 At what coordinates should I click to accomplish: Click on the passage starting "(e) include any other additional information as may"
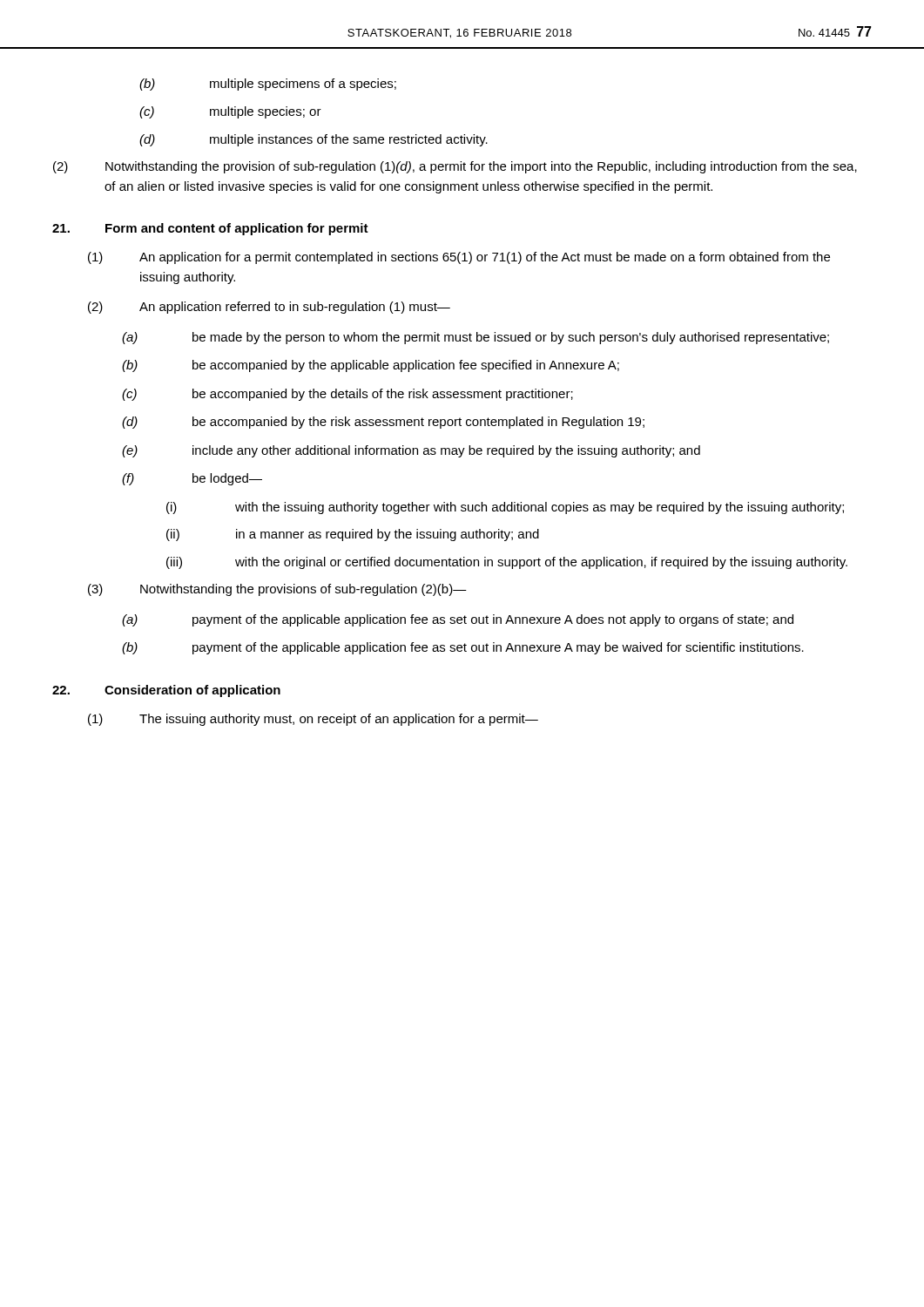462,451
